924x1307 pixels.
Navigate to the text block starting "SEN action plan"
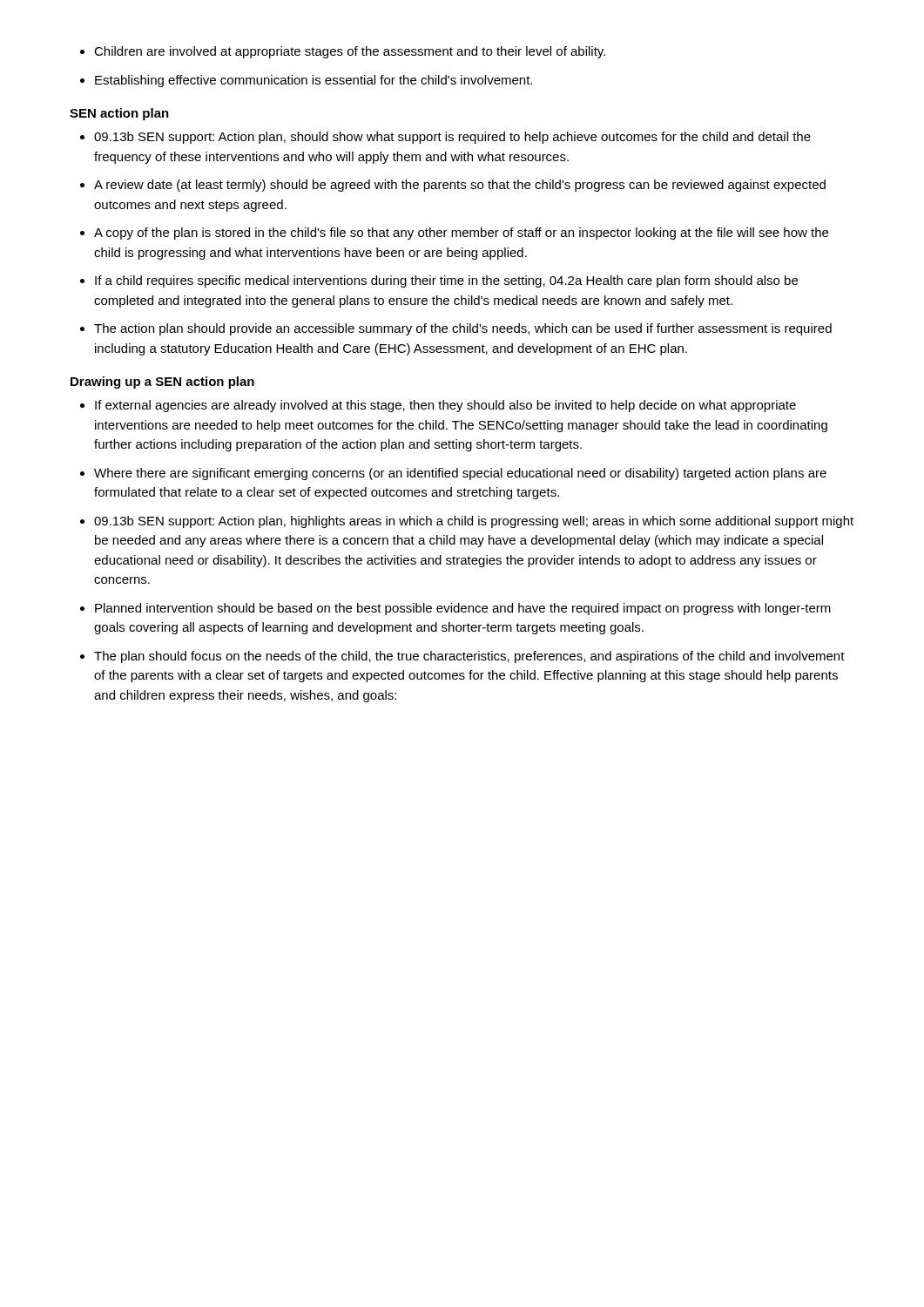point(119,113)
